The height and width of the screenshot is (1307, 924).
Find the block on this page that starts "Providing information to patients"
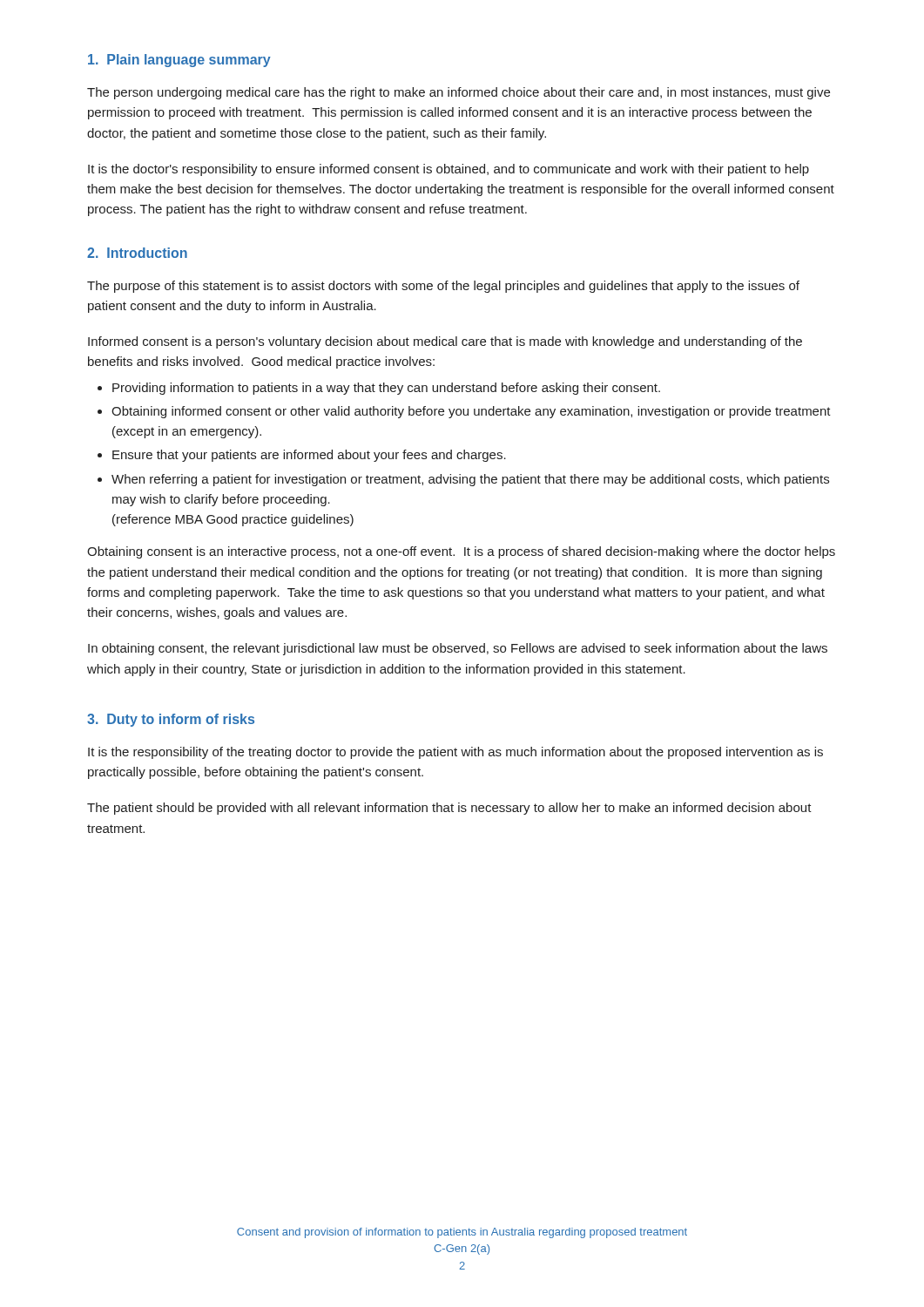[x=386, y=387]
